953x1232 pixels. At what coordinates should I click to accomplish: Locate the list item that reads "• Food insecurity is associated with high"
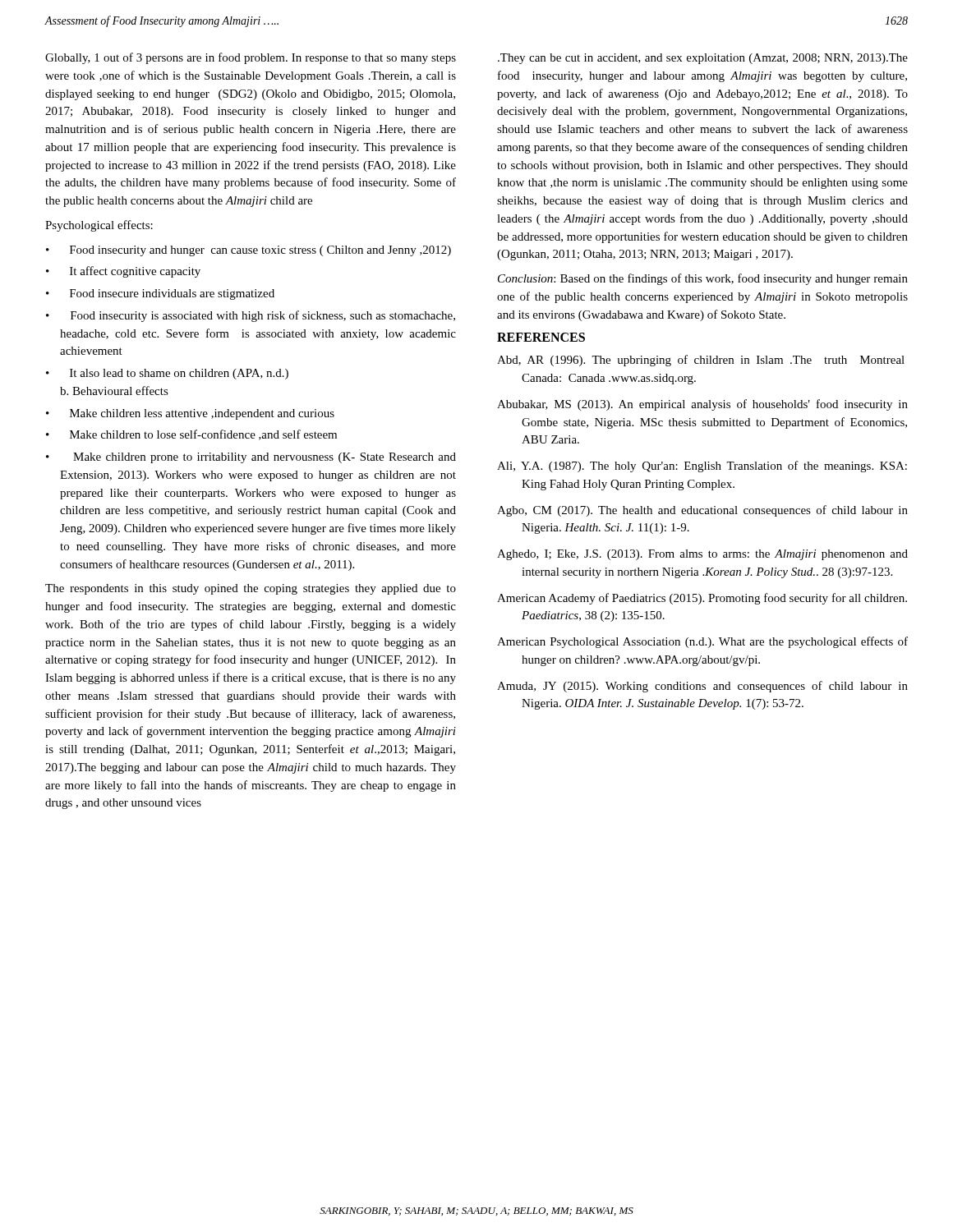251,334
